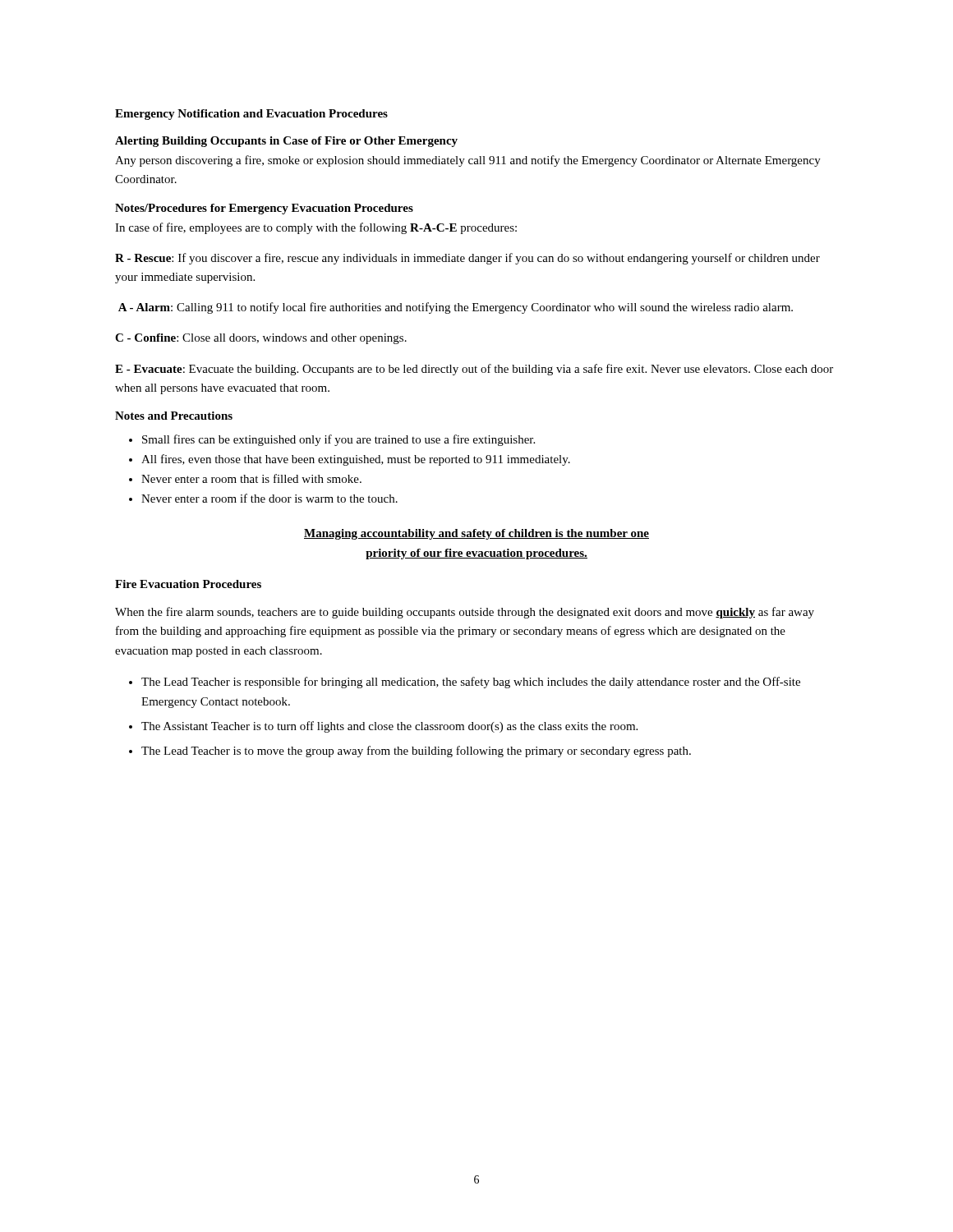Find the block on this page that starts "R - Rescue: If you discover a"
The width and height of the screenshot is (953, 1232).
click(467, 267)
